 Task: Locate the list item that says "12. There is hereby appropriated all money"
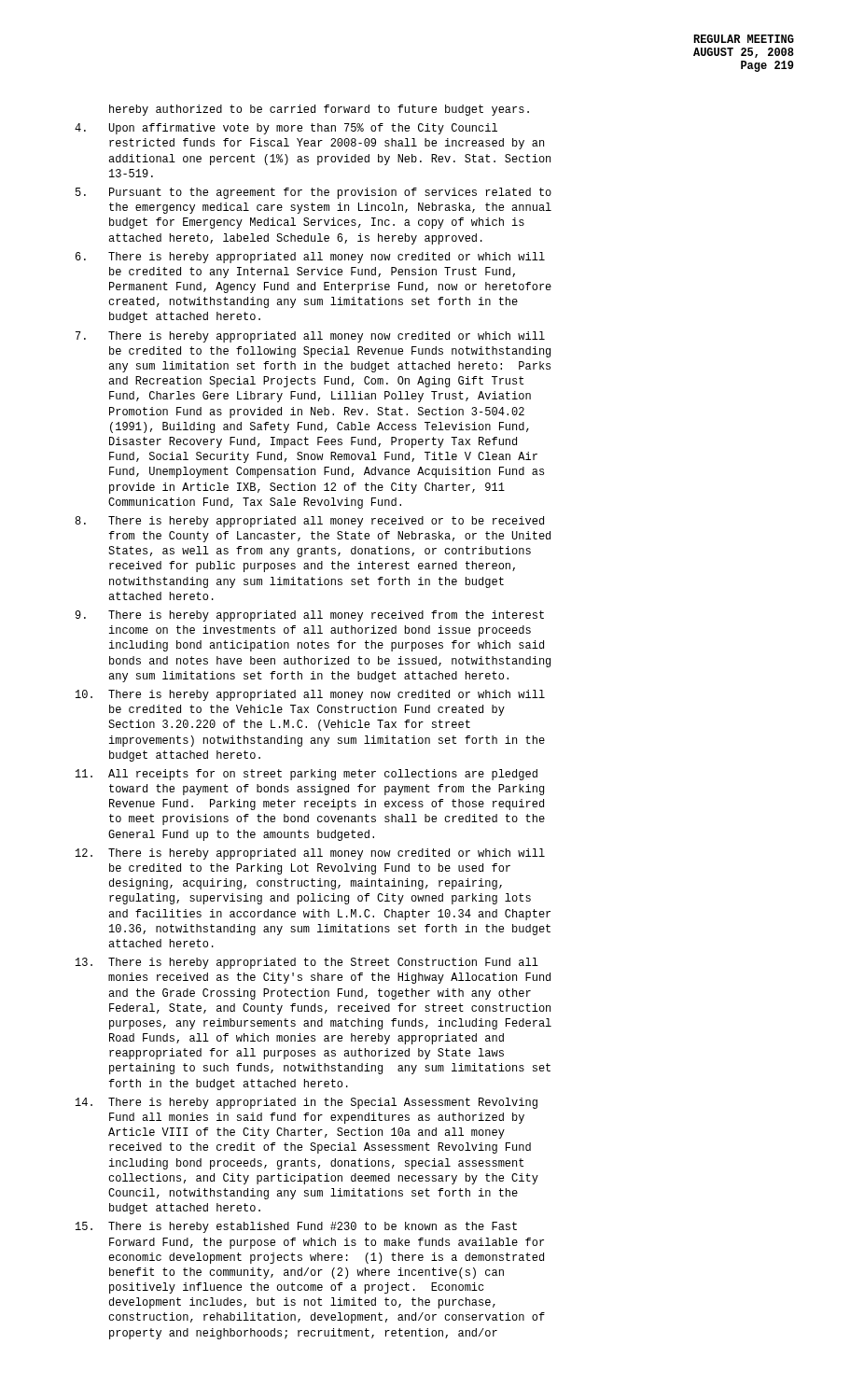pos(434,899)
